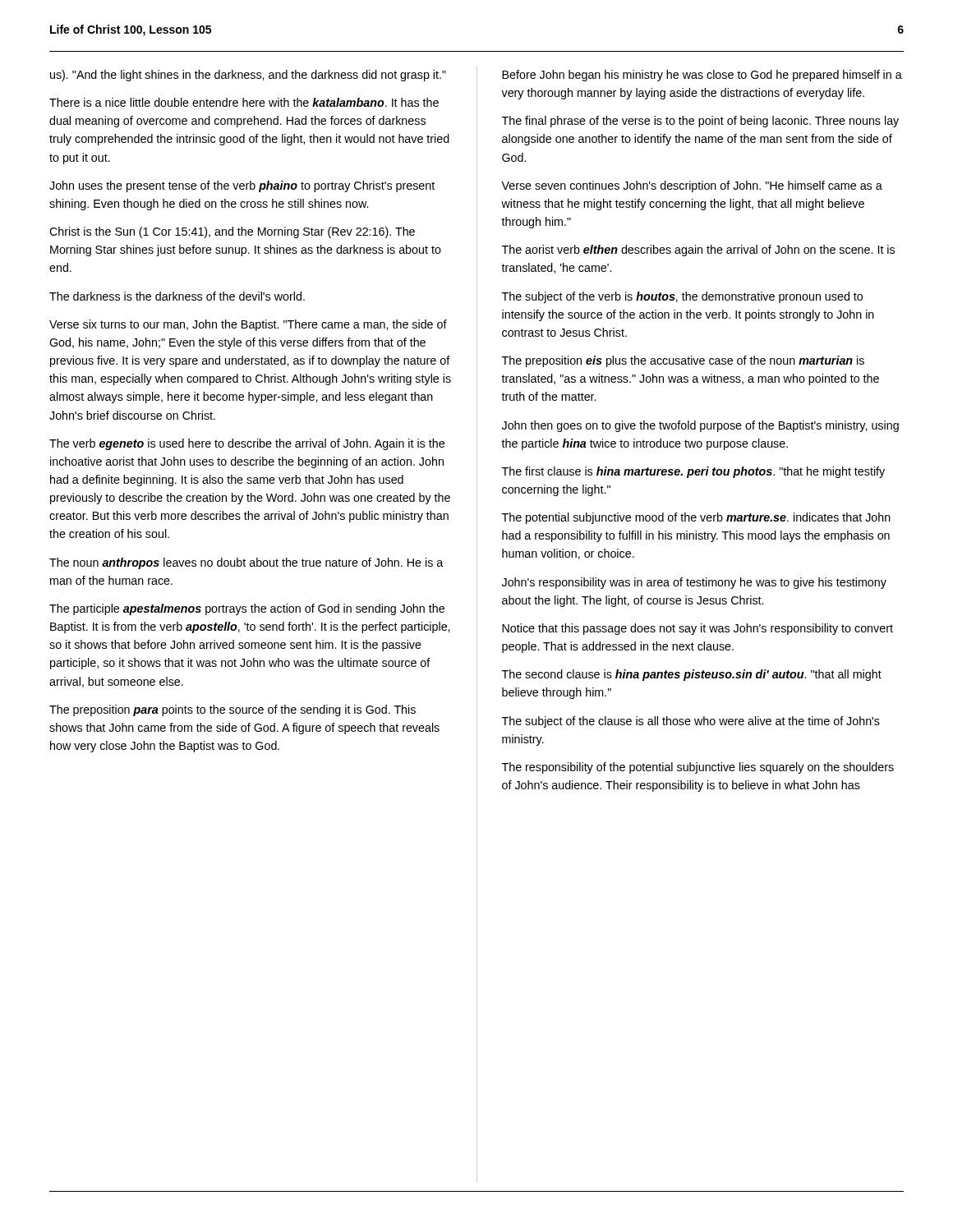Locate the text block that reads "The participle apestalmenos portrays the action"
Viewport: 953px width, 1232px height.
pos(250,645)
